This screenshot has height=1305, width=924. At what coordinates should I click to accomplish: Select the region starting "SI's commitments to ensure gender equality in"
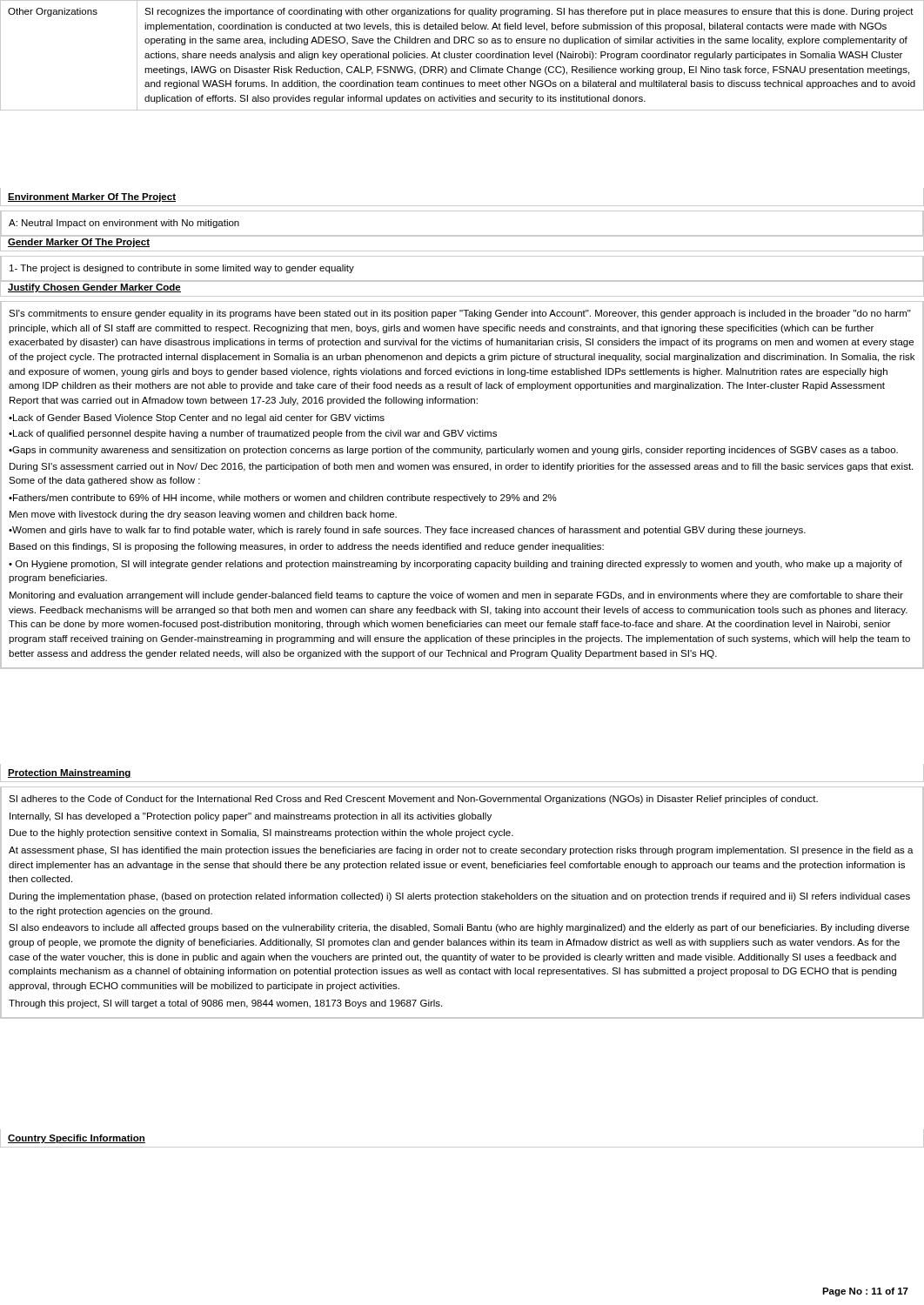click(462, 485)
